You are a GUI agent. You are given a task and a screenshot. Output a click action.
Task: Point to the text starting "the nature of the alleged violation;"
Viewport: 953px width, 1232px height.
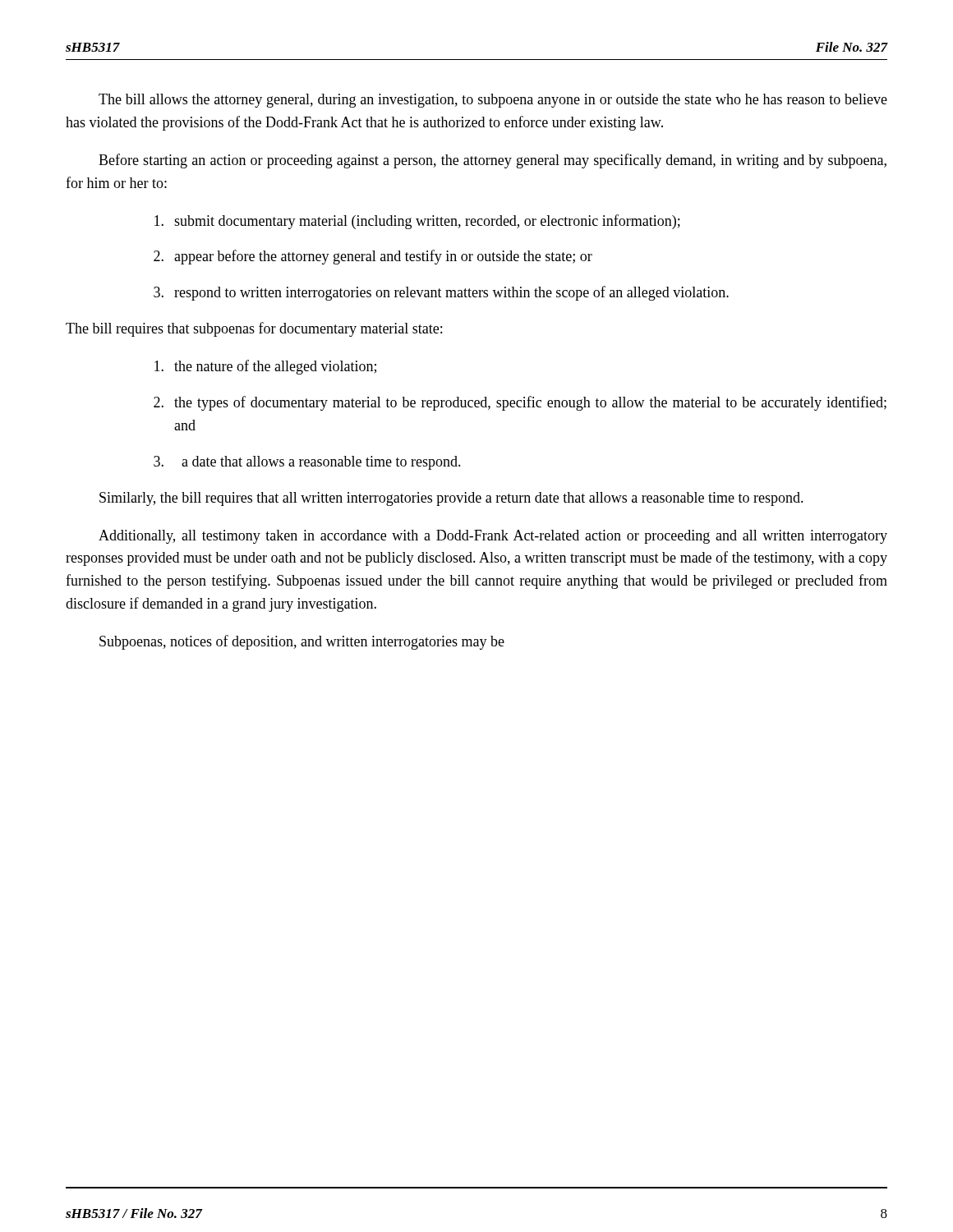coord(265,367)
